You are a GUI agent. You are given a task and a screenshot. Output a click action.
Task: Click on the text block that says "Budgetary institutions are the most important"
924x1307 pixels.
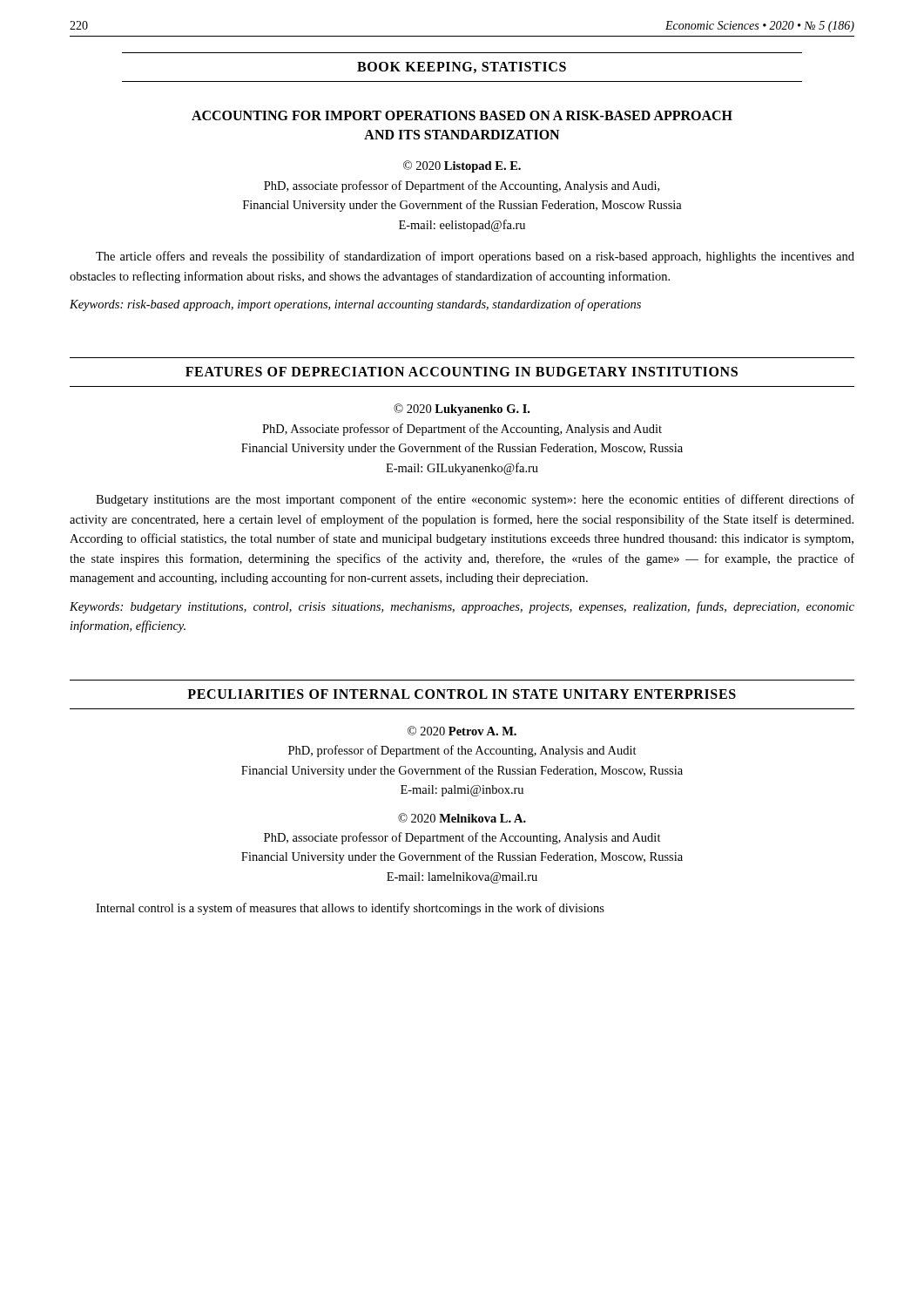[462, 539]
